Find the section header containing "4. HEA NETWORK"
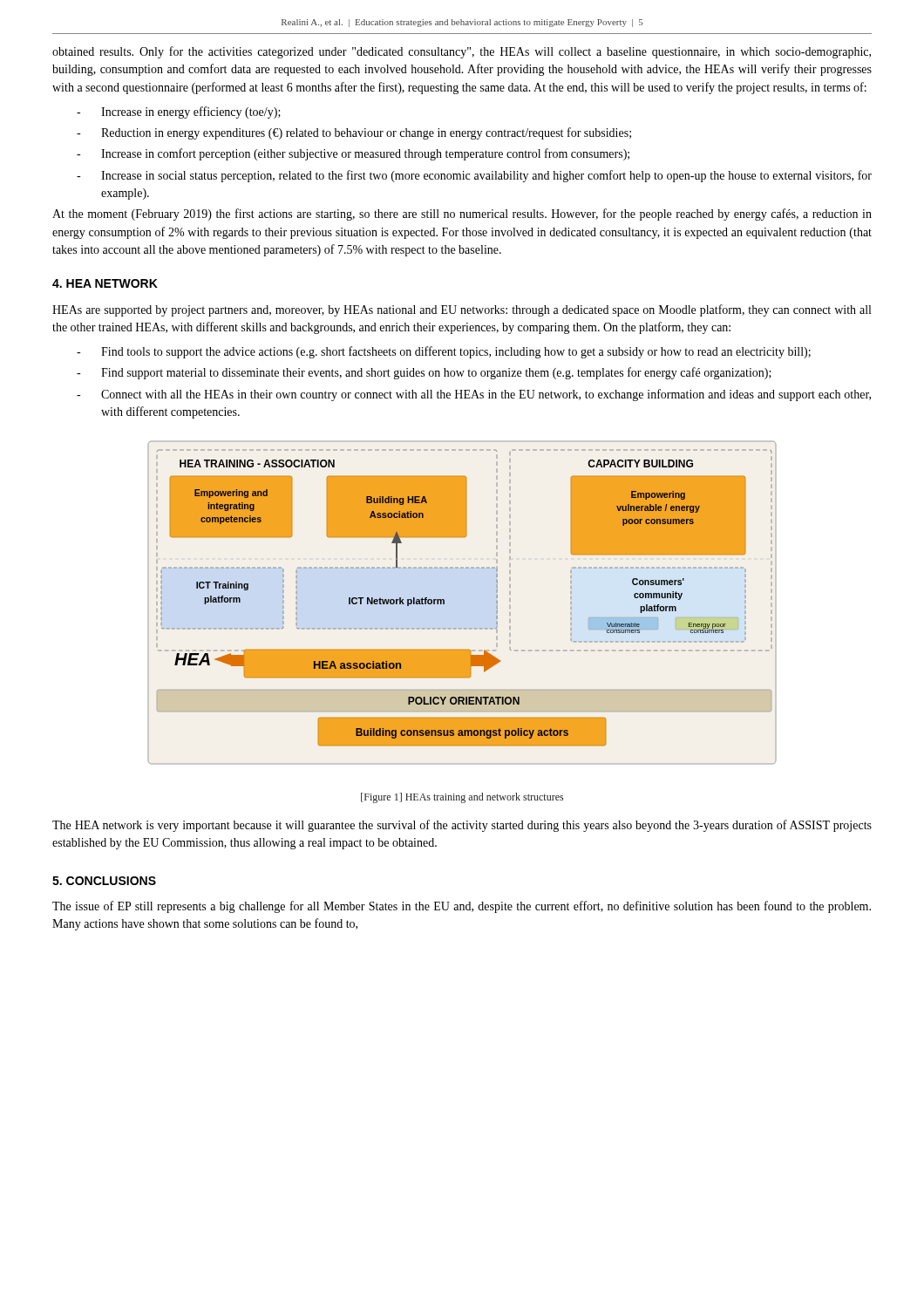This screenshot has width=924, height=1308. pyautogui.click(x=105, y=284)
